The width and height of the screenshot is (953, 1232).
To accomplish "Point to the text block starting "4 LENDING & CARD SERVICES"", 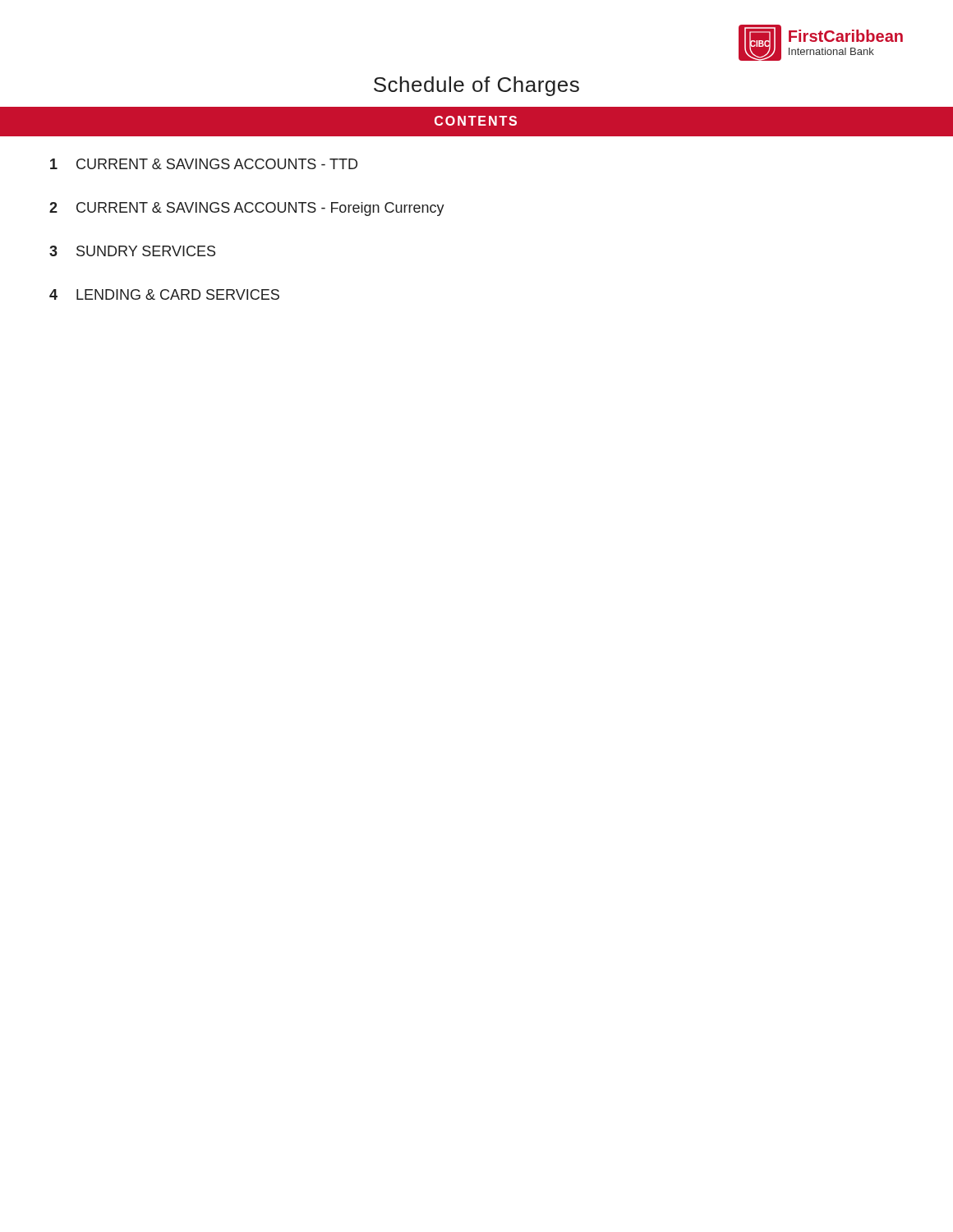I will tap(165, 295).
